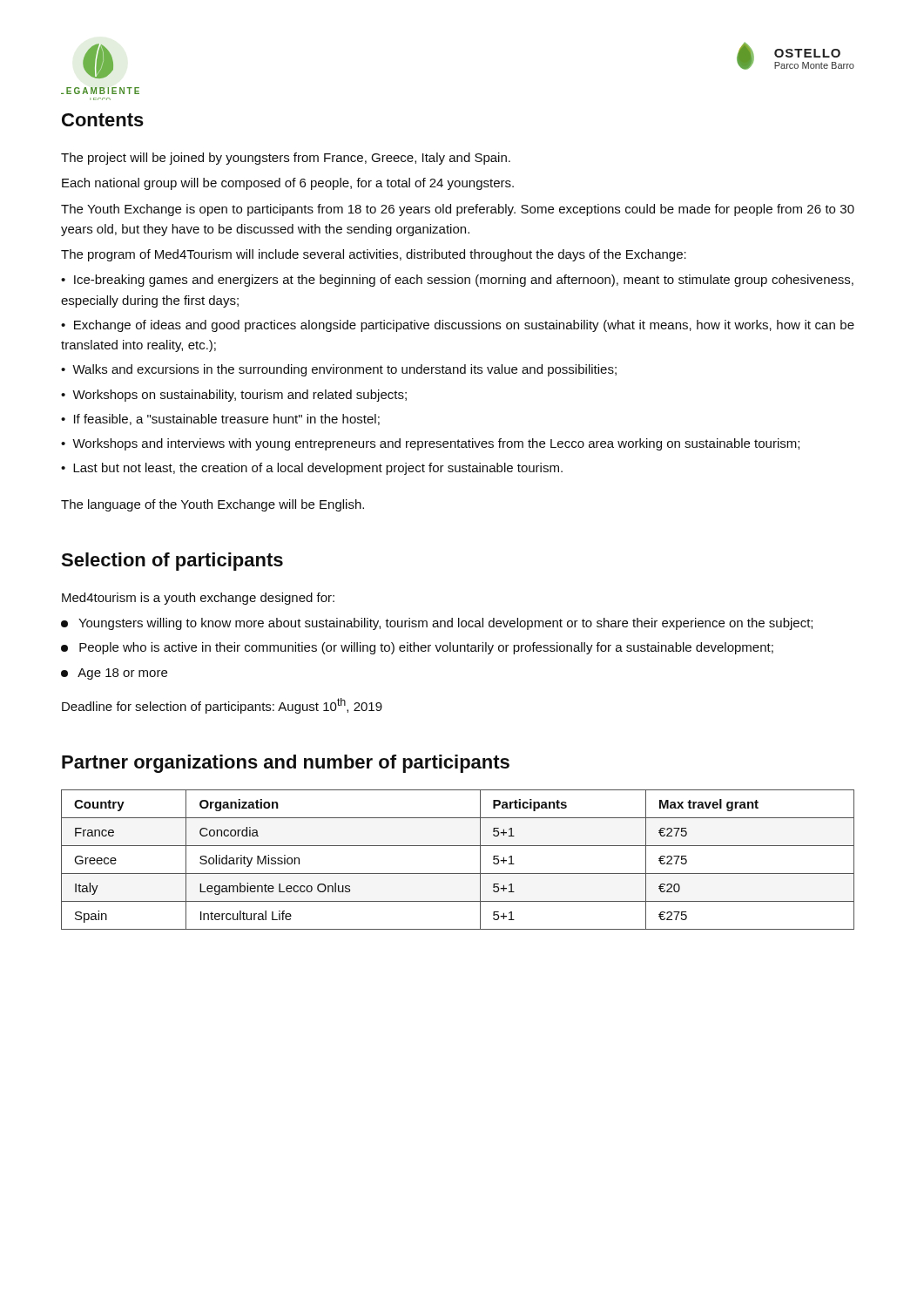Navigate to the element starting "Med4tourism is a youth exchange designed for:"

click(x=198, y=597)
